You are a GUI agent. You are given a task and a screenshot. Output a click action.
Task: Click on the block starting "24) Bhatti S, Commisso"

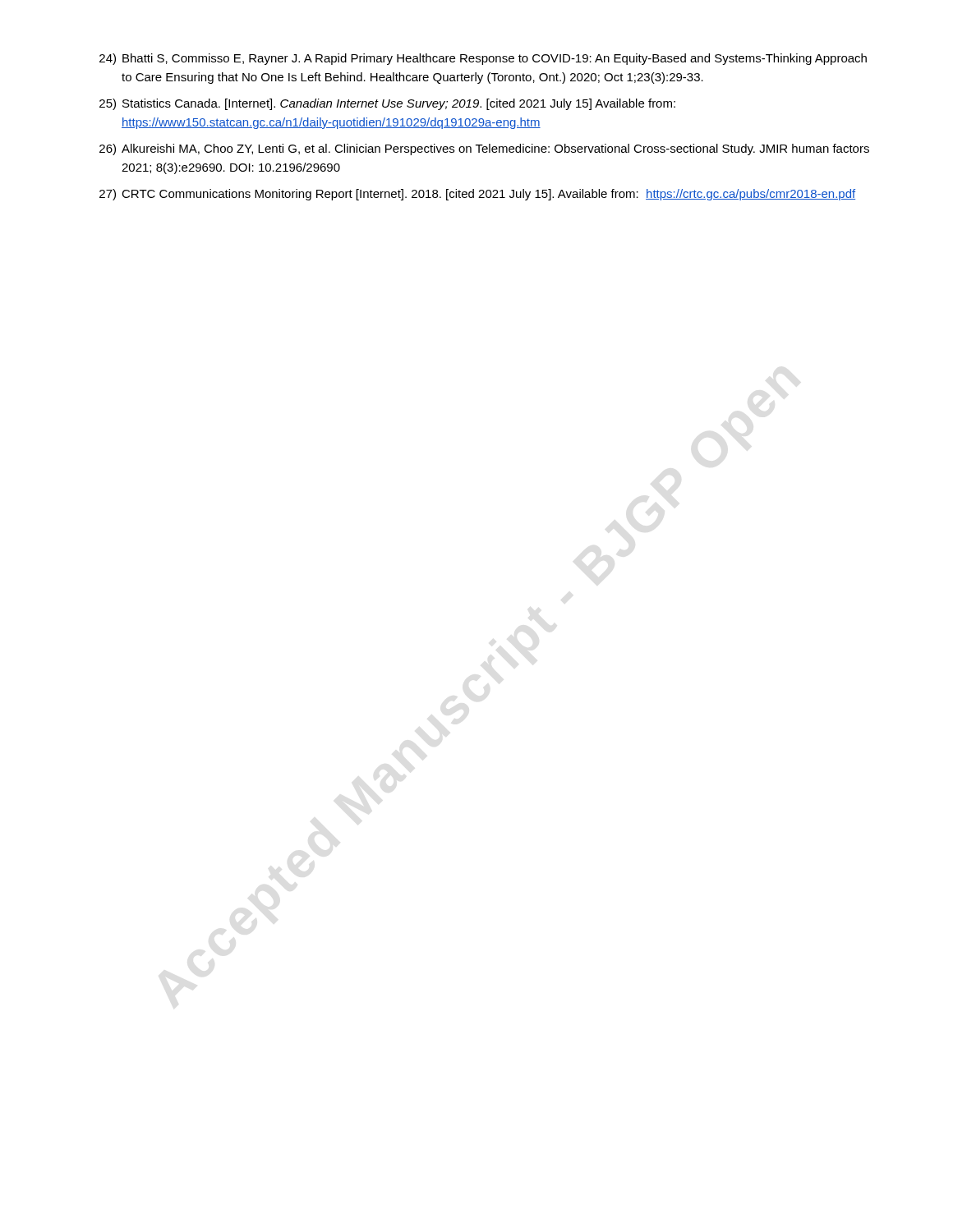(x=476, y=68)
